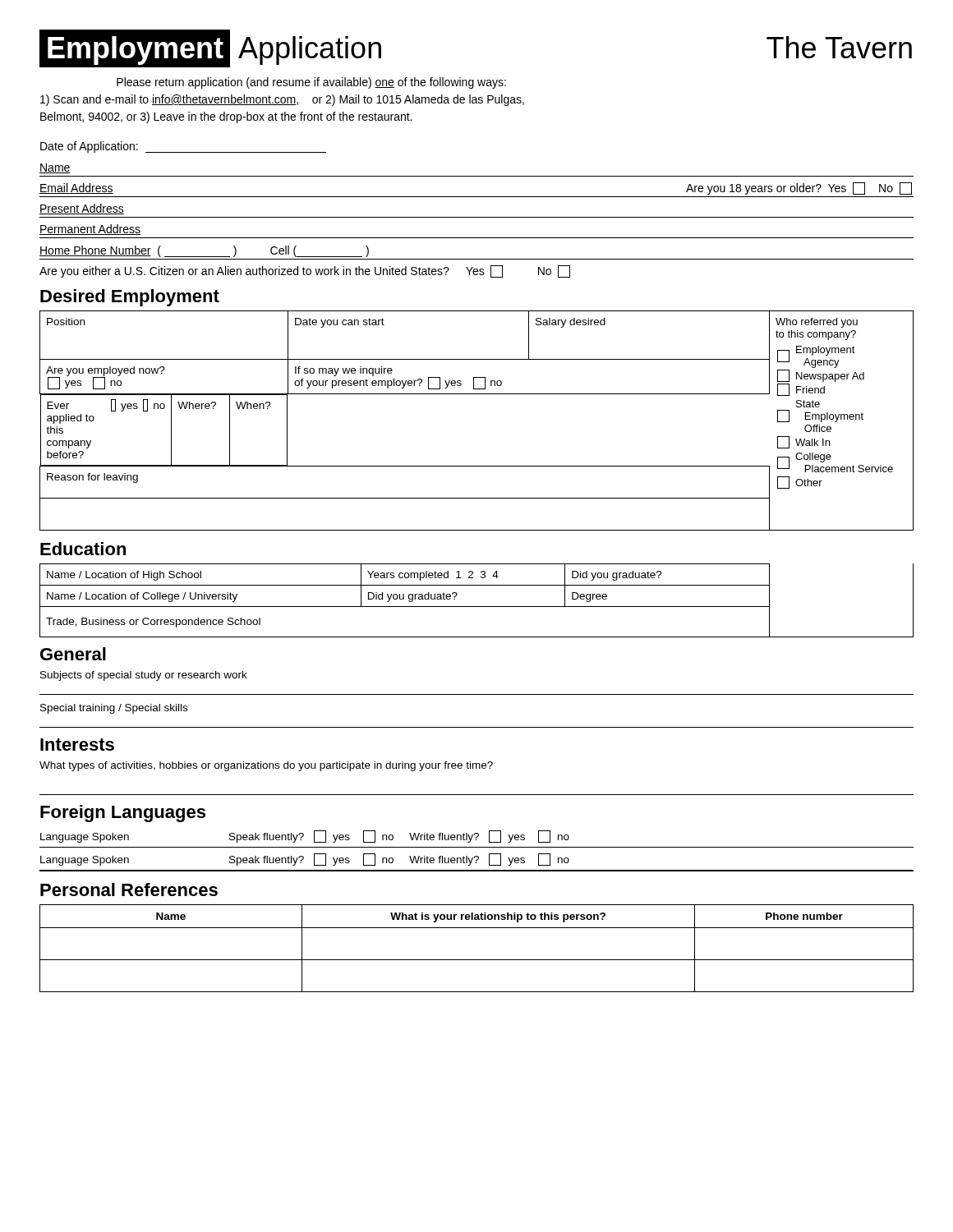This screenshot has width=953, height=1232.
Task: Click the passage that begins "Subjects of special study or"
Action: [x=143, y=675]
